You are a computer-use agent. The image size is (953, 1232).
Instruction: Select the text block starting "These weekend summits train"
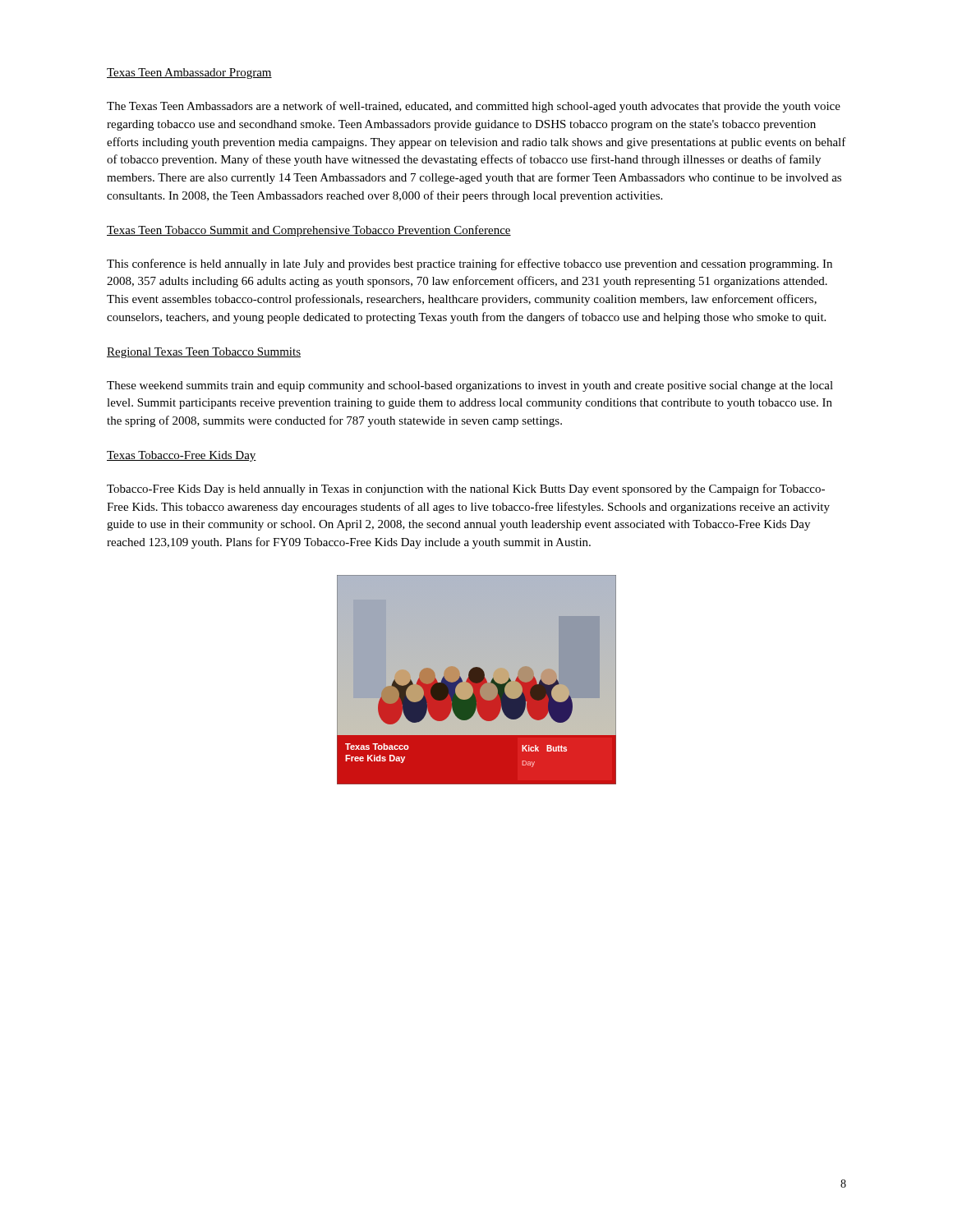pos(476,403)
